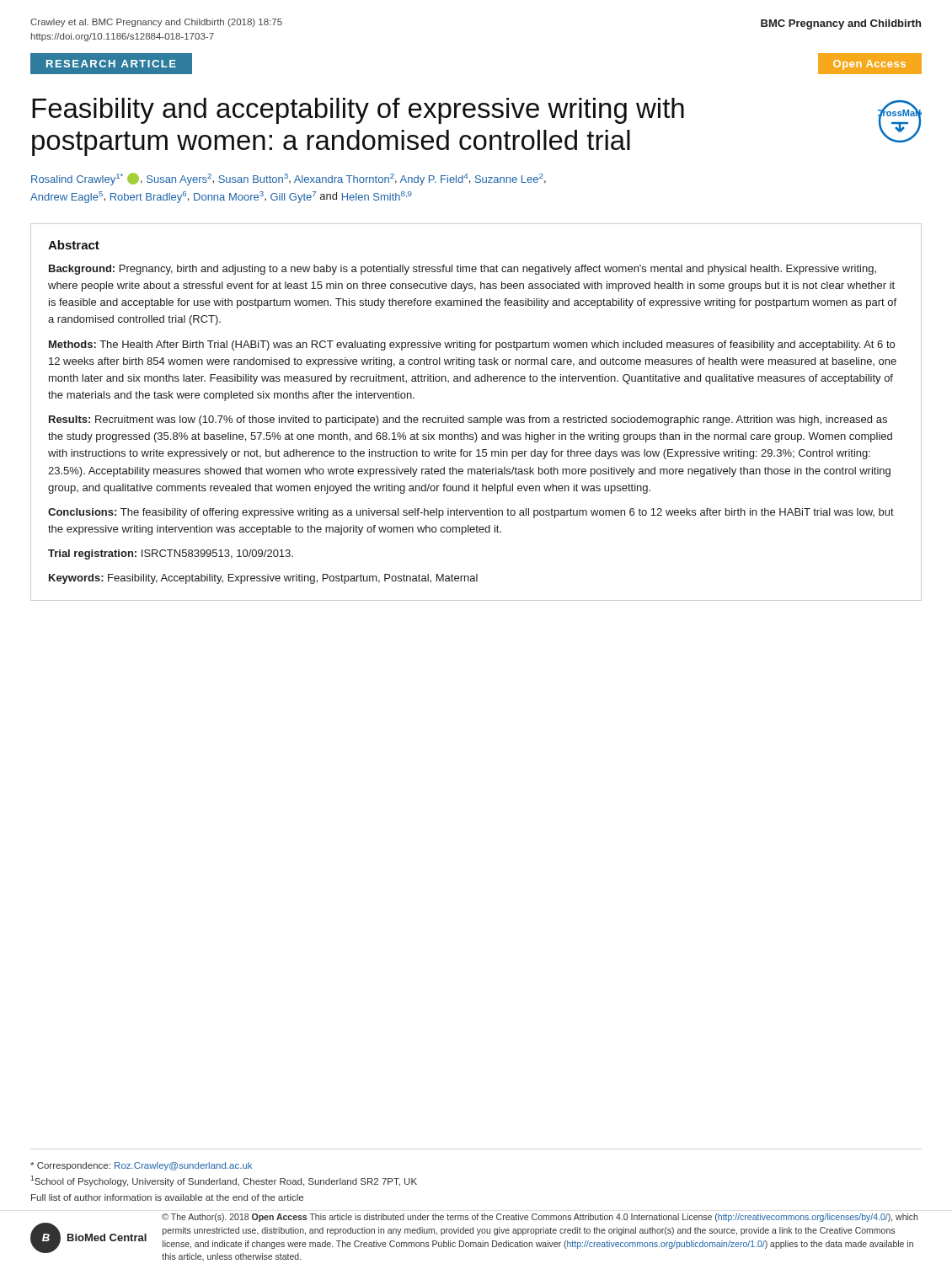
Task: Click the passage that begins "Methods: The Health After Birth Trial"
Action: (472, 369)
